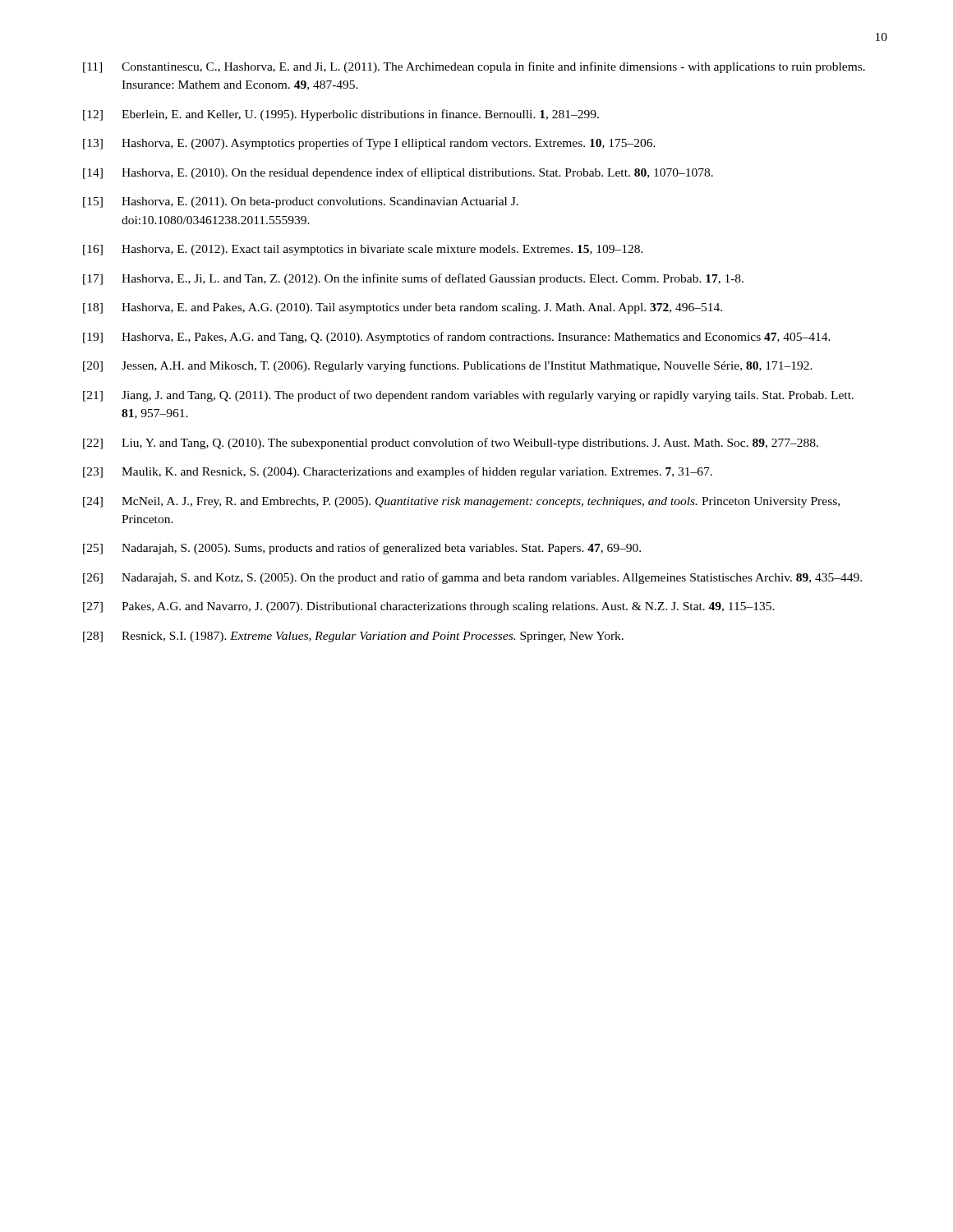This screenshot has height=1232, width=953.
Task: Click on the list item that reads "[16] Hashorva, E."
Action: click(476, 249)
